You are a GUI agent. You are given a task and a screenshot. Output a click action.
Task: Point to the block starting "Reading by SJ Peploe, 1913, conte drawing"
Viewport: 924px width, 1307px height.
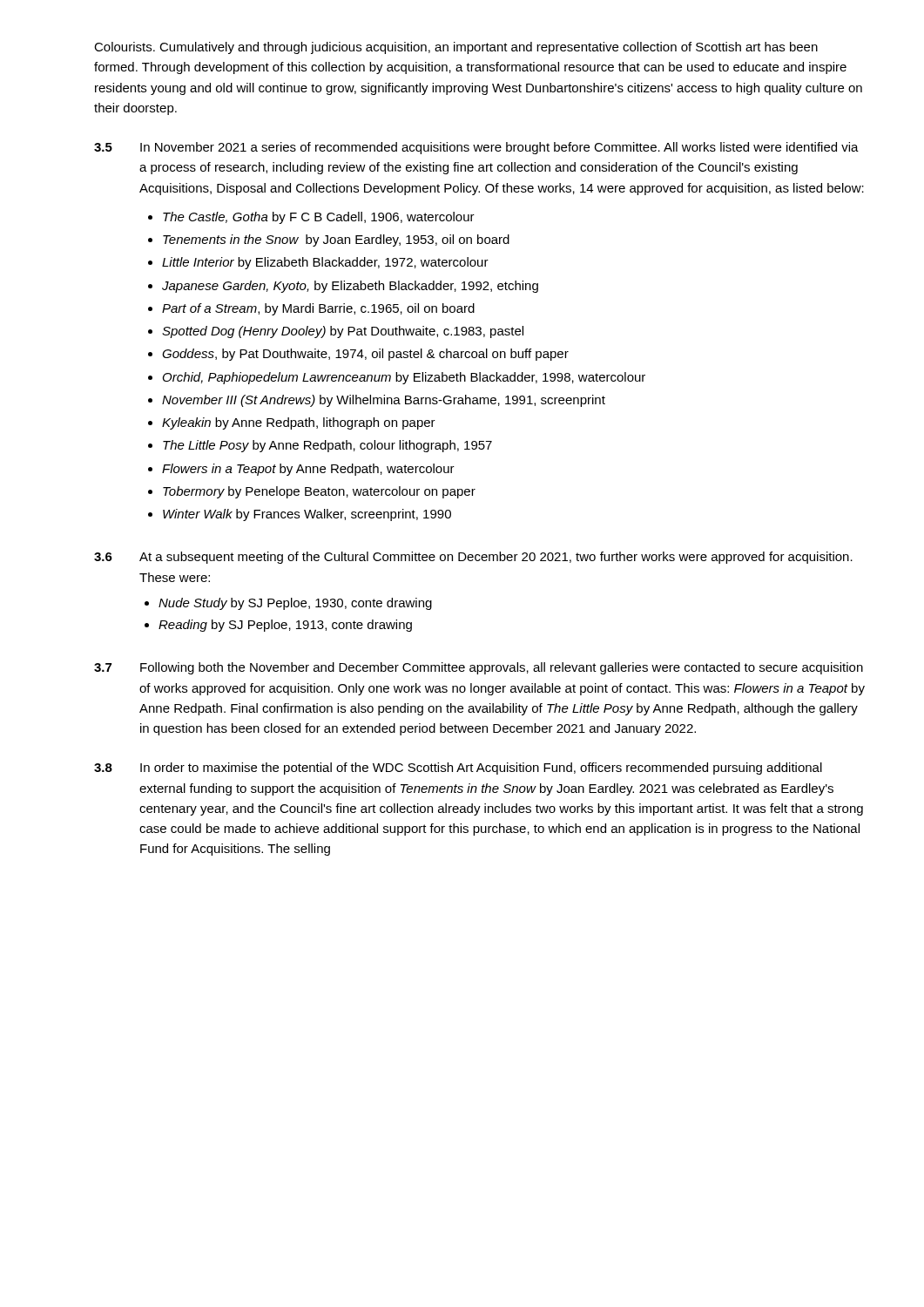pyautogui.click(x=286, y=624)
